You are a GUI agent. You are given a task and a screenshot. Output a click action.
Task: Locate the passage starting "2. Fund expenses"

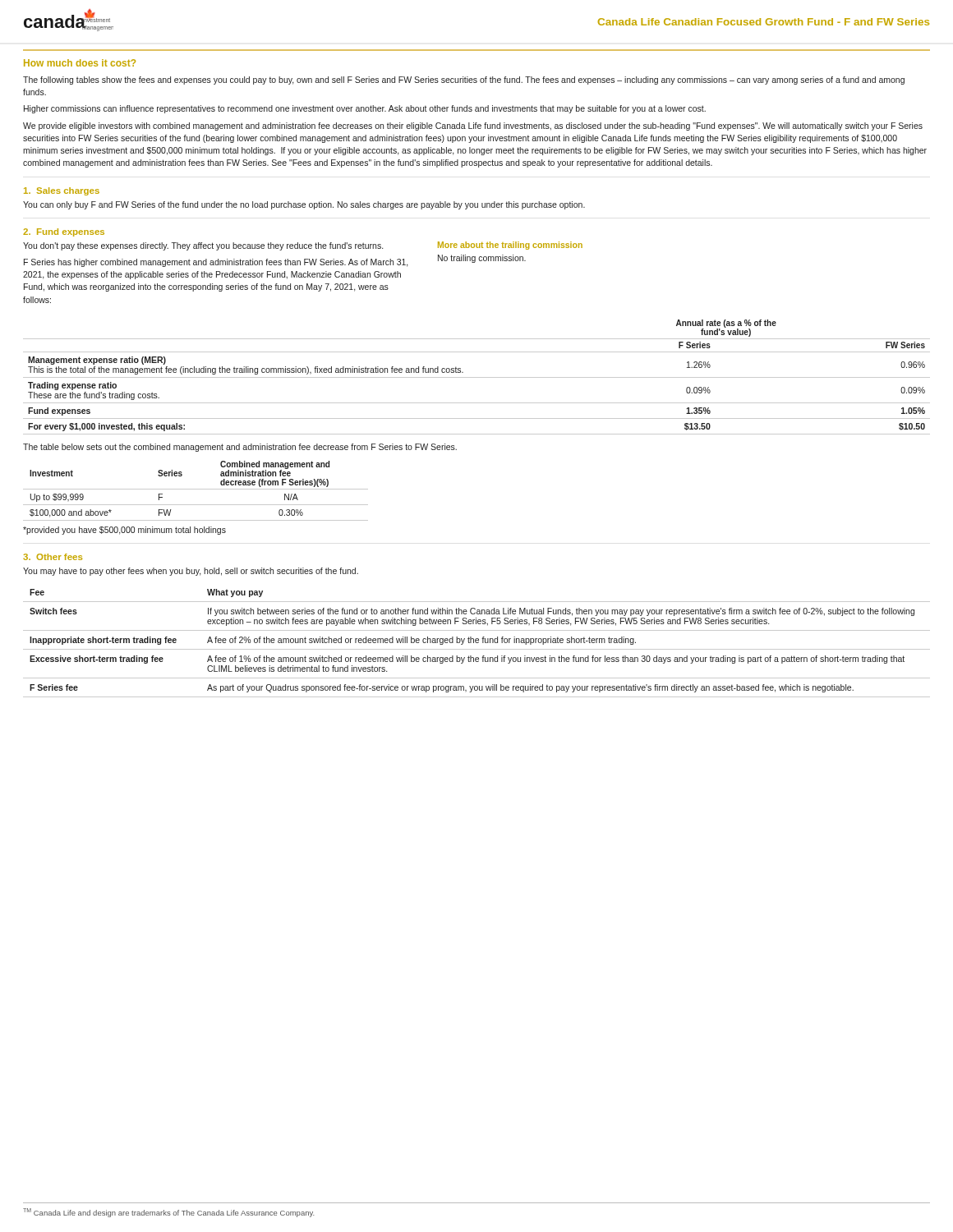click(x=64, y=231)
